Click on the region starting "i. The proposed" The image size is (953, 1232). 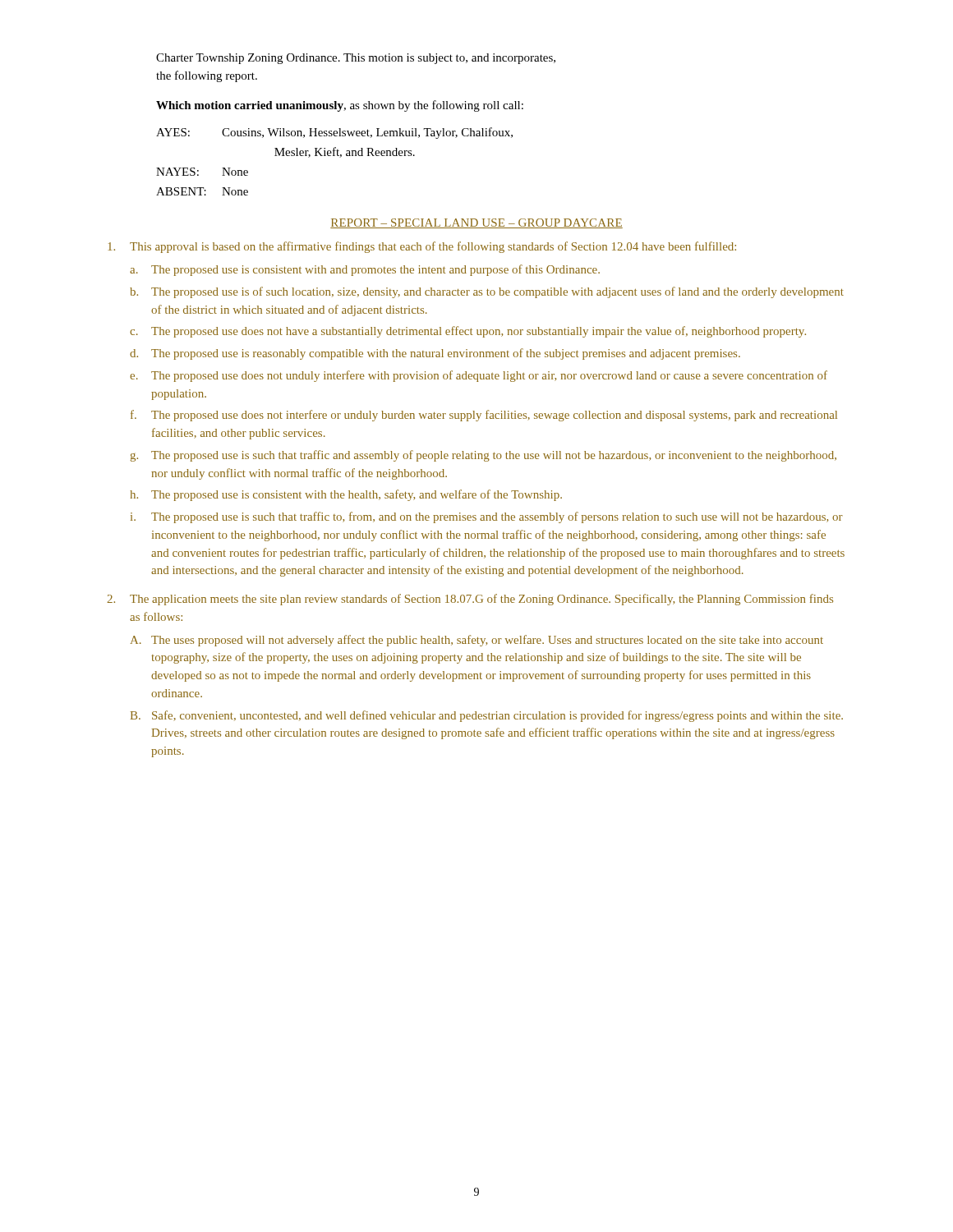(488, 544)
